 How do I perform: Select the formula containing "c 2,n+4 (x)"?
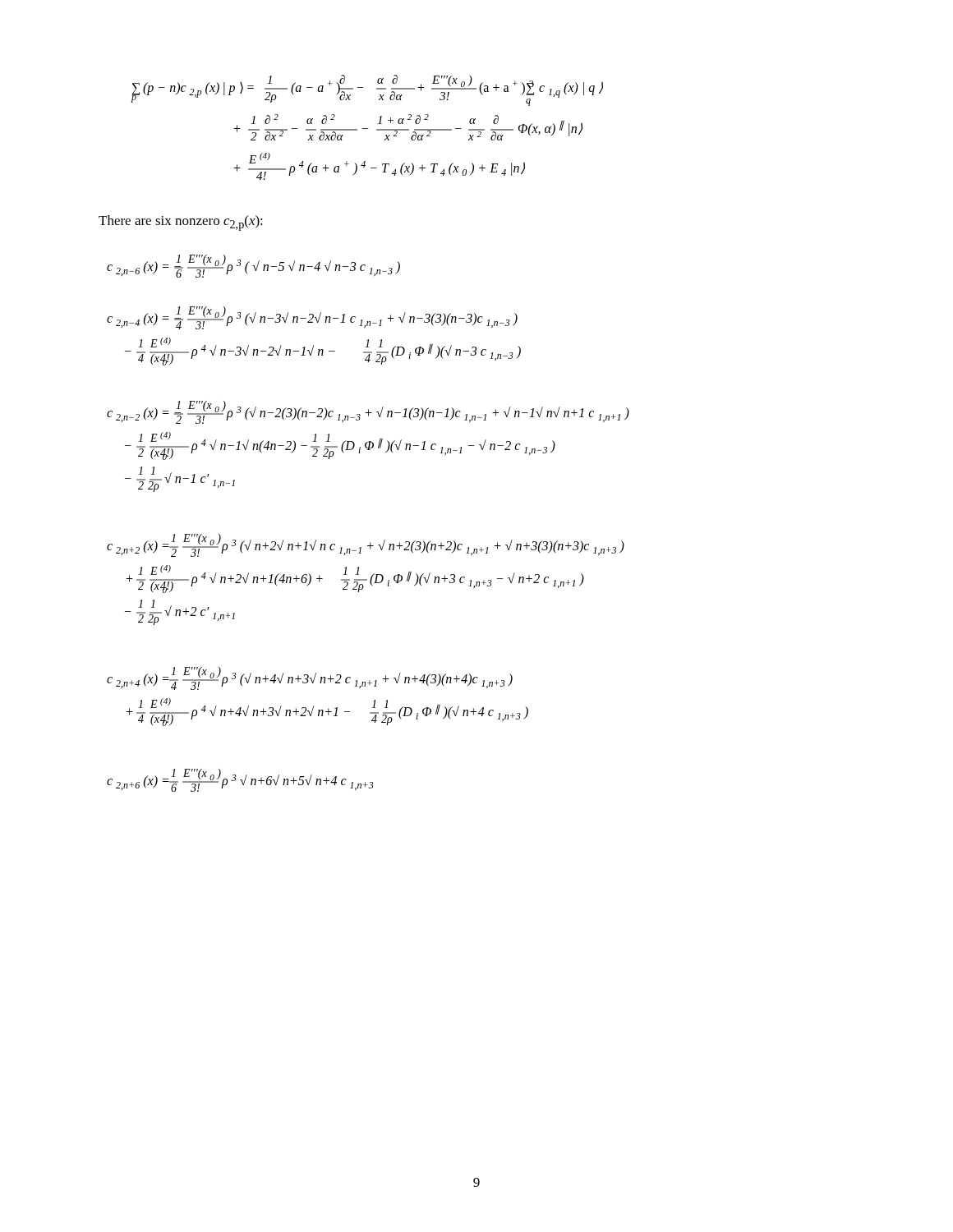pyautogui.click(x=464, y=704)
